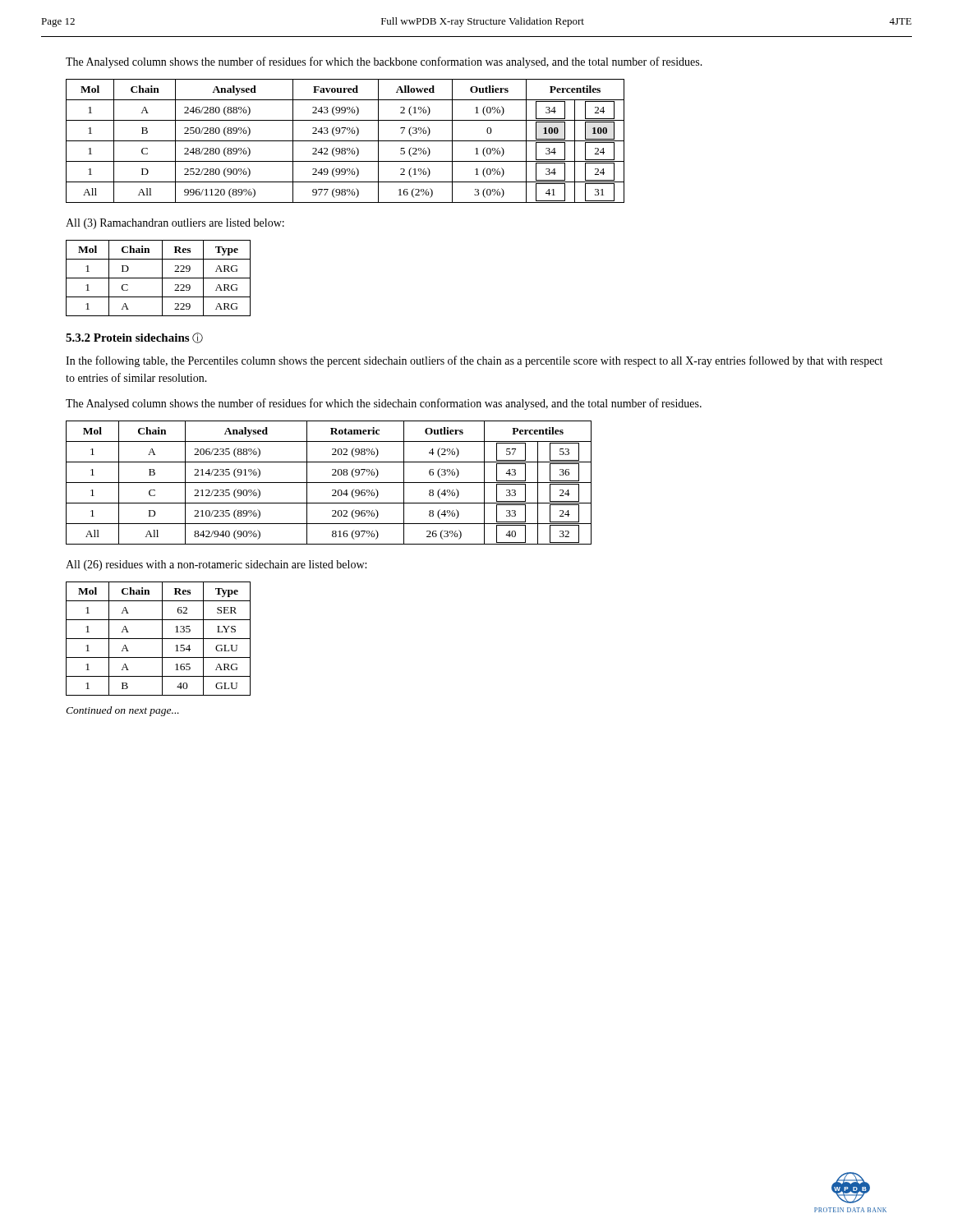Locate the text "Continued on next page..."
Viewport: 953px width, 1232px height.
(123, 710)
